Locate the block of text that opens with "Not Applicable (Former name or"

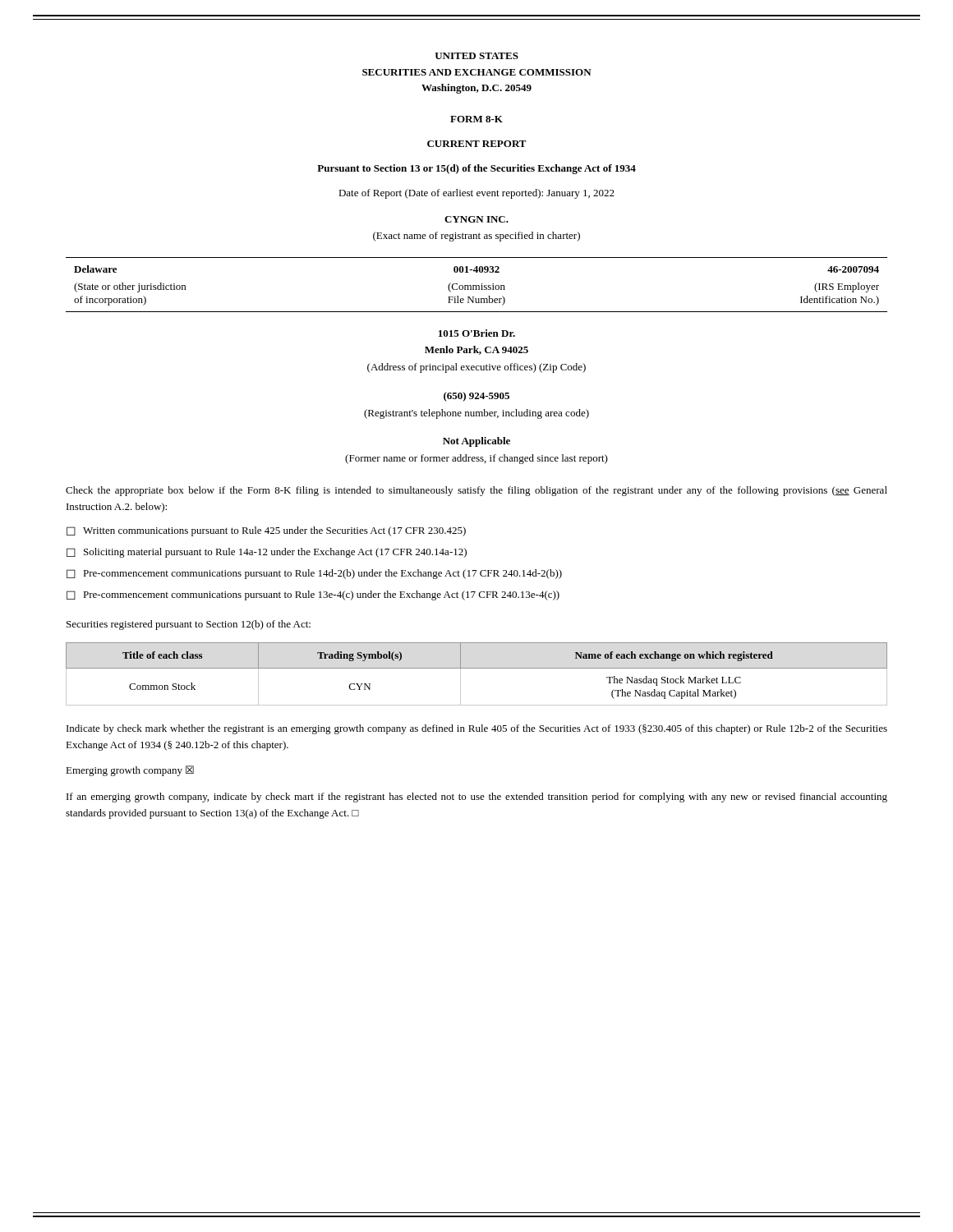click(x=476, y=450)
